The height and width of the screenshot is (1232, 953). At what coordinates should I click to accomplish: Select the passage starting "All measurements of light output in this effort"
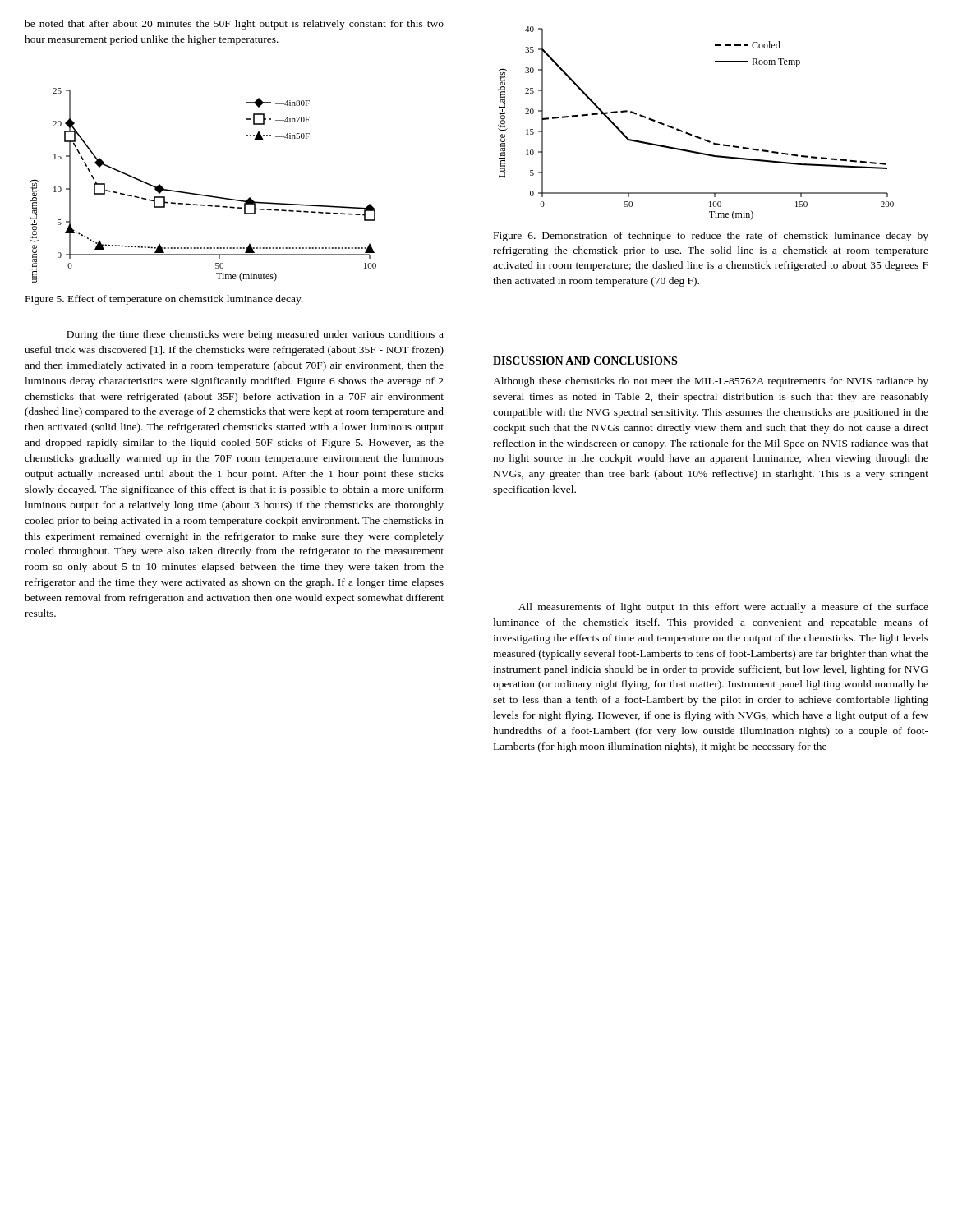(x=711, y=676)
